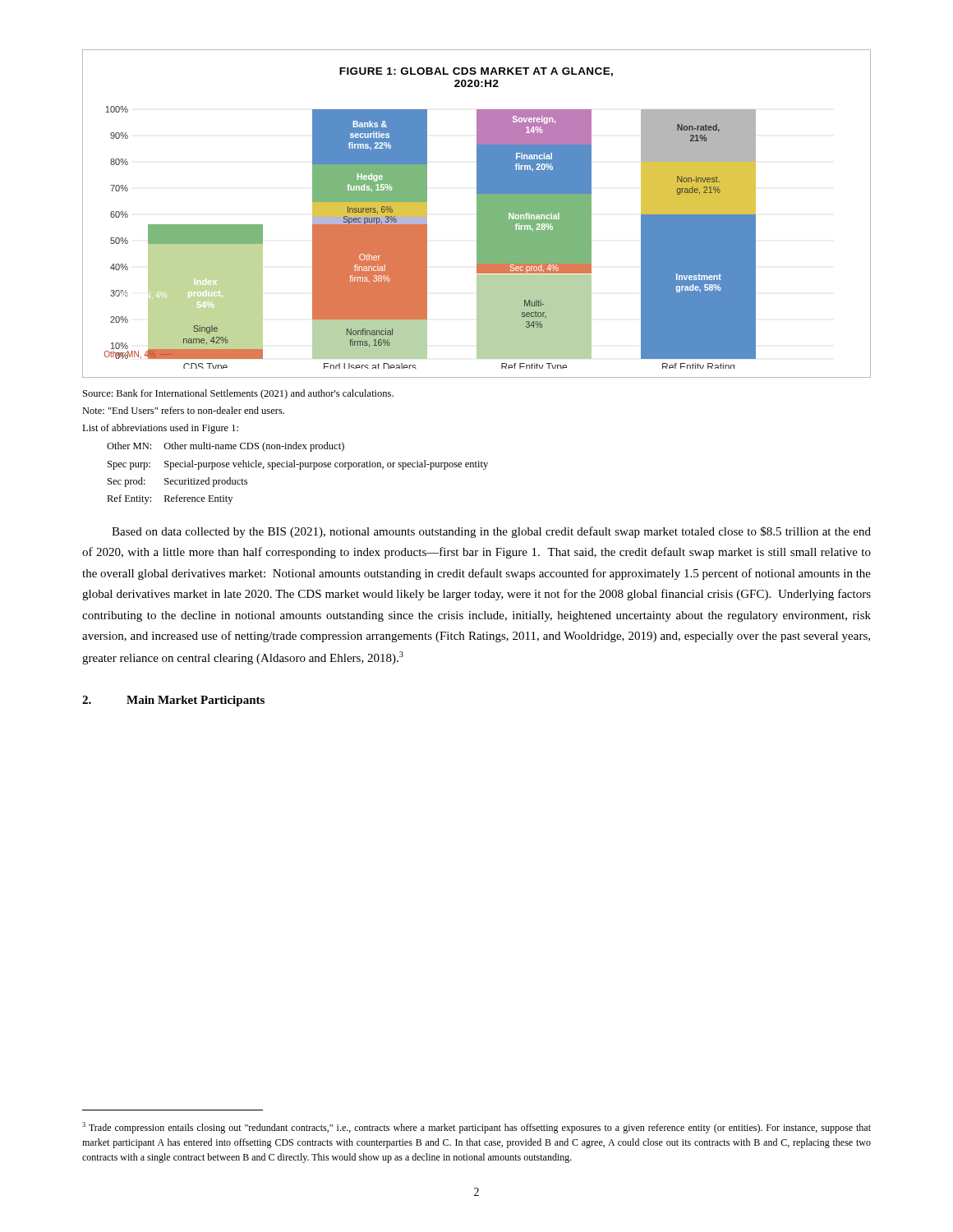This screenshot has height=1232, width=953.
Task: Find the block on this page that starts "3 Trade compression entails"
Action: tap(476, 1137)
